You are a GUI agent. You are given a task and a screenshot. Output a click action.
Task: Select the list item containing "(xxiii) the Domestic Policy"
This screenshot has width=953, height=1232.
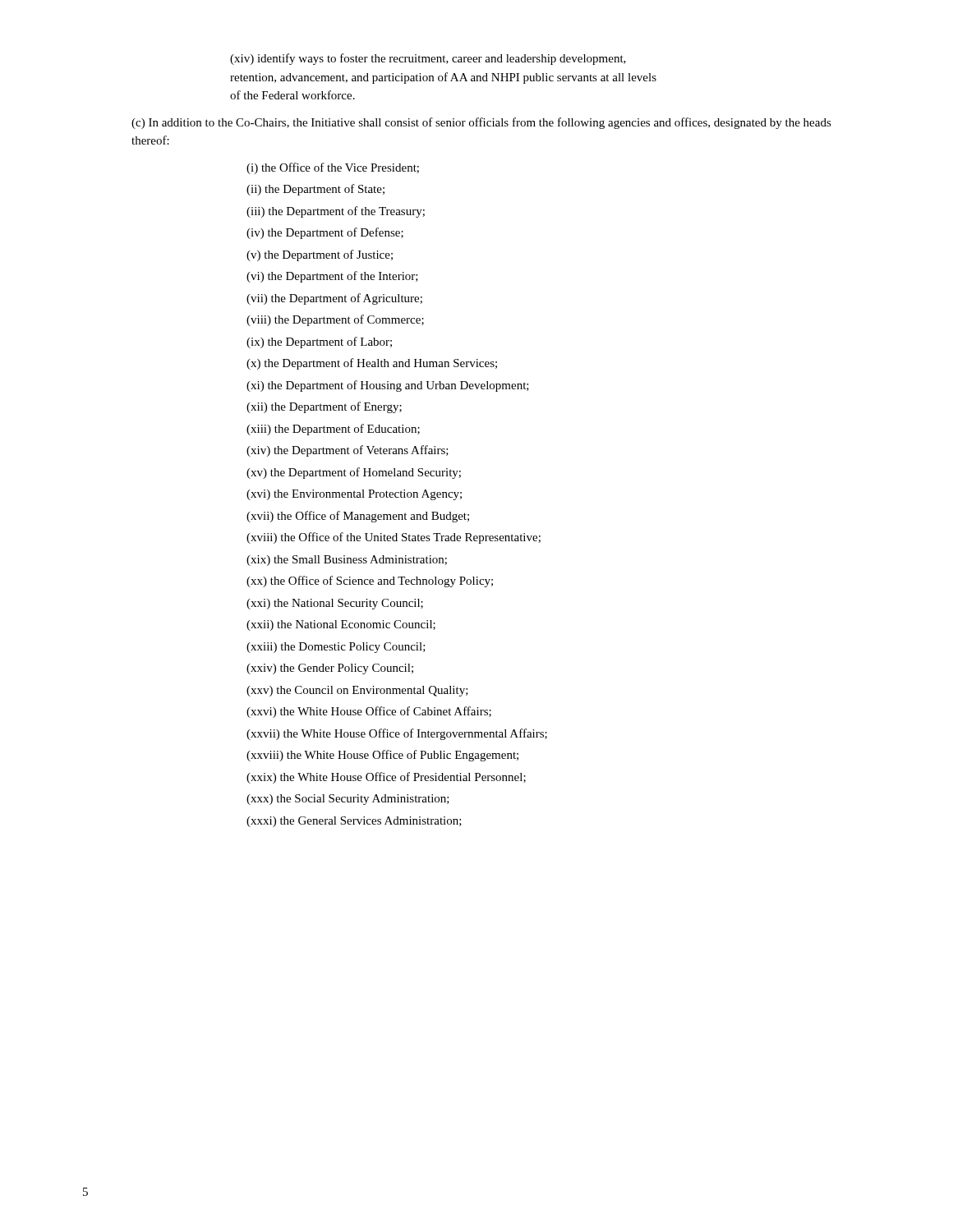tap(336, 646)
